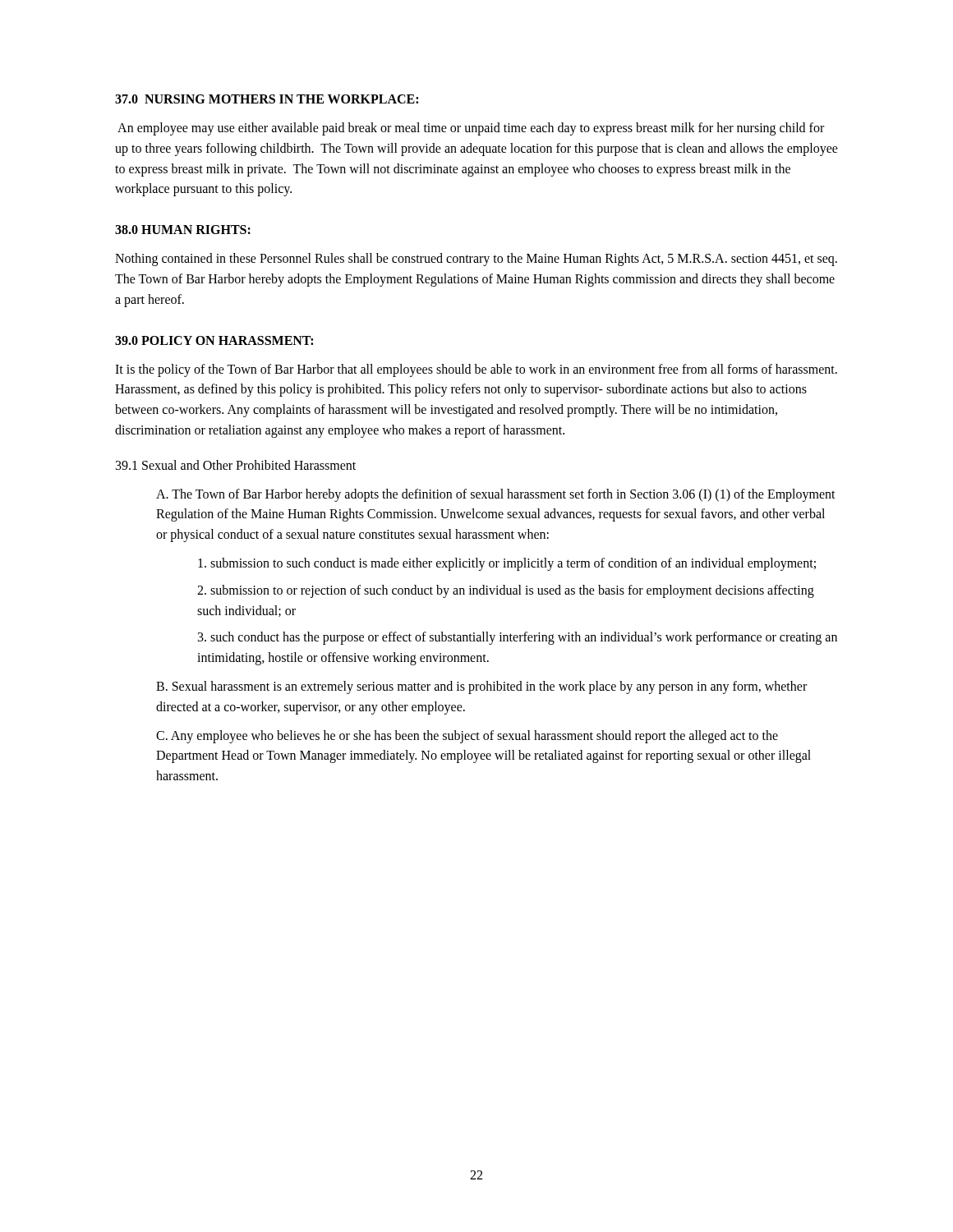The width and height of the screenshot is (953, 1232).
Task: Click on the text block that reads "Nothing contained in these Personnel Rules shall be"
Action: pyautogui.click(x=476, y=279)
